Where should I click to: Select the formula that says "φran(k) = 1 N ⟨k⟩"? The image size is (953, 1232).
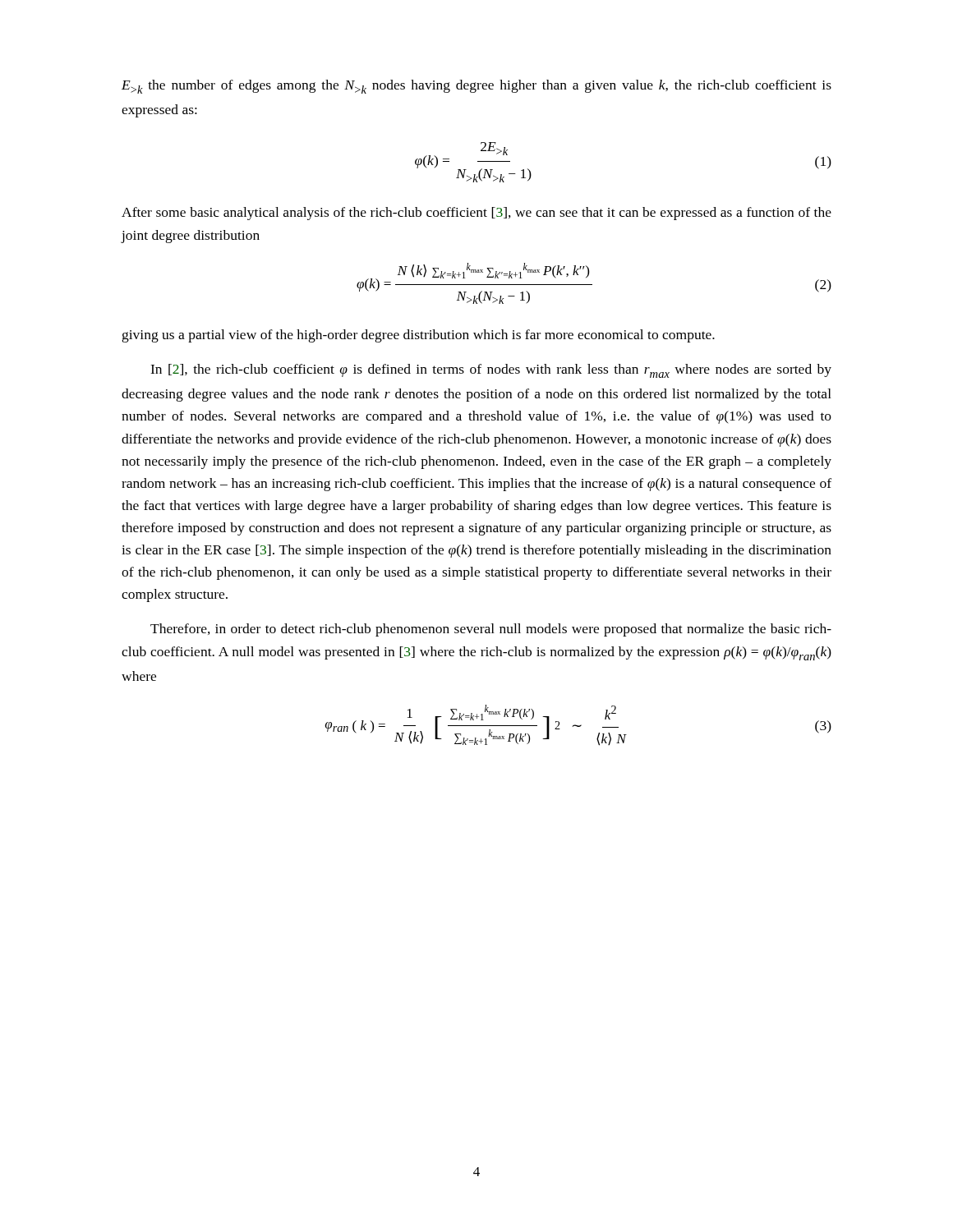point(476,726)
